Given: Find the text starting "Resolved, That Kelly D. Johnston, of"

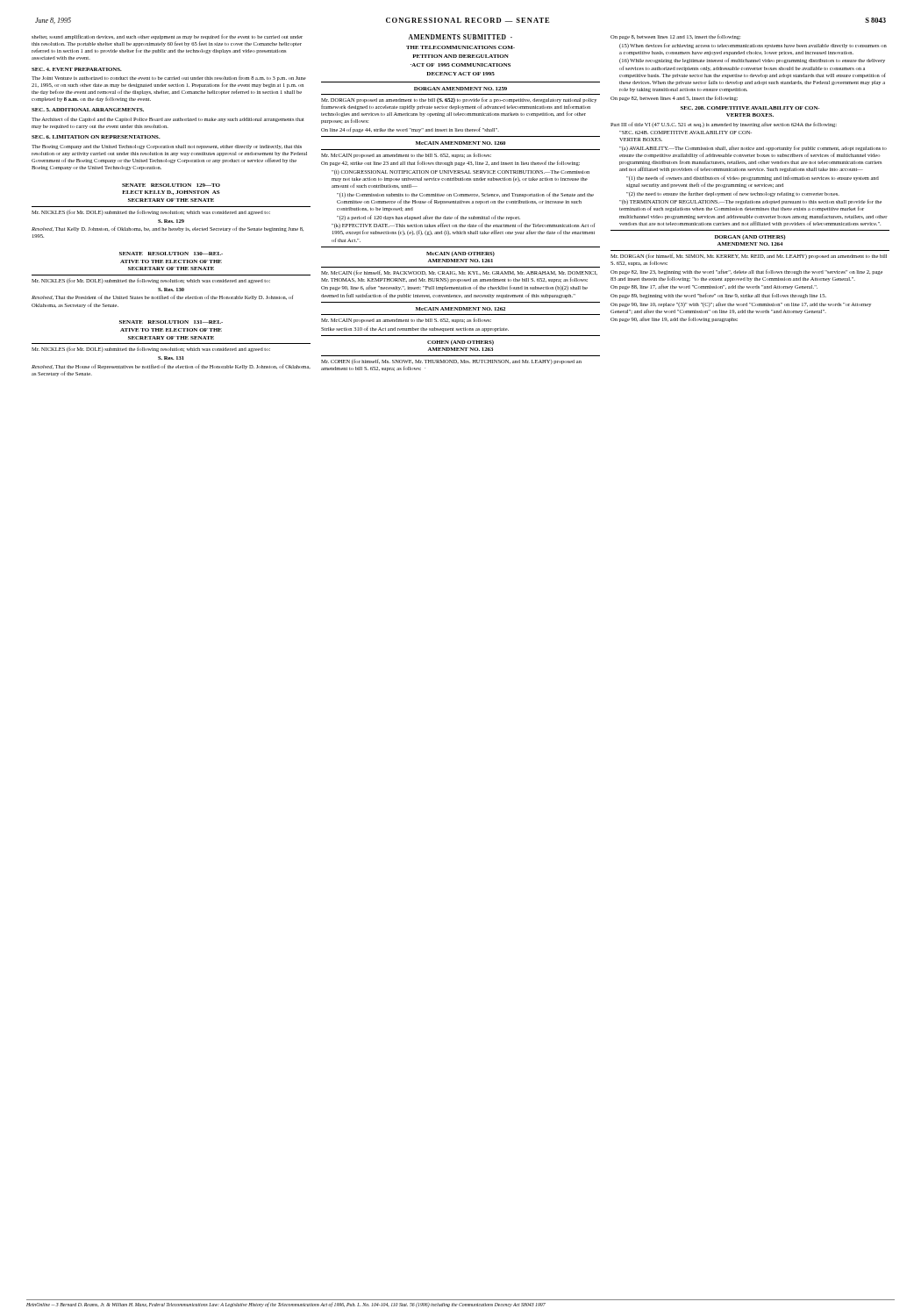Looking at the screenshot, I should 171,233.
